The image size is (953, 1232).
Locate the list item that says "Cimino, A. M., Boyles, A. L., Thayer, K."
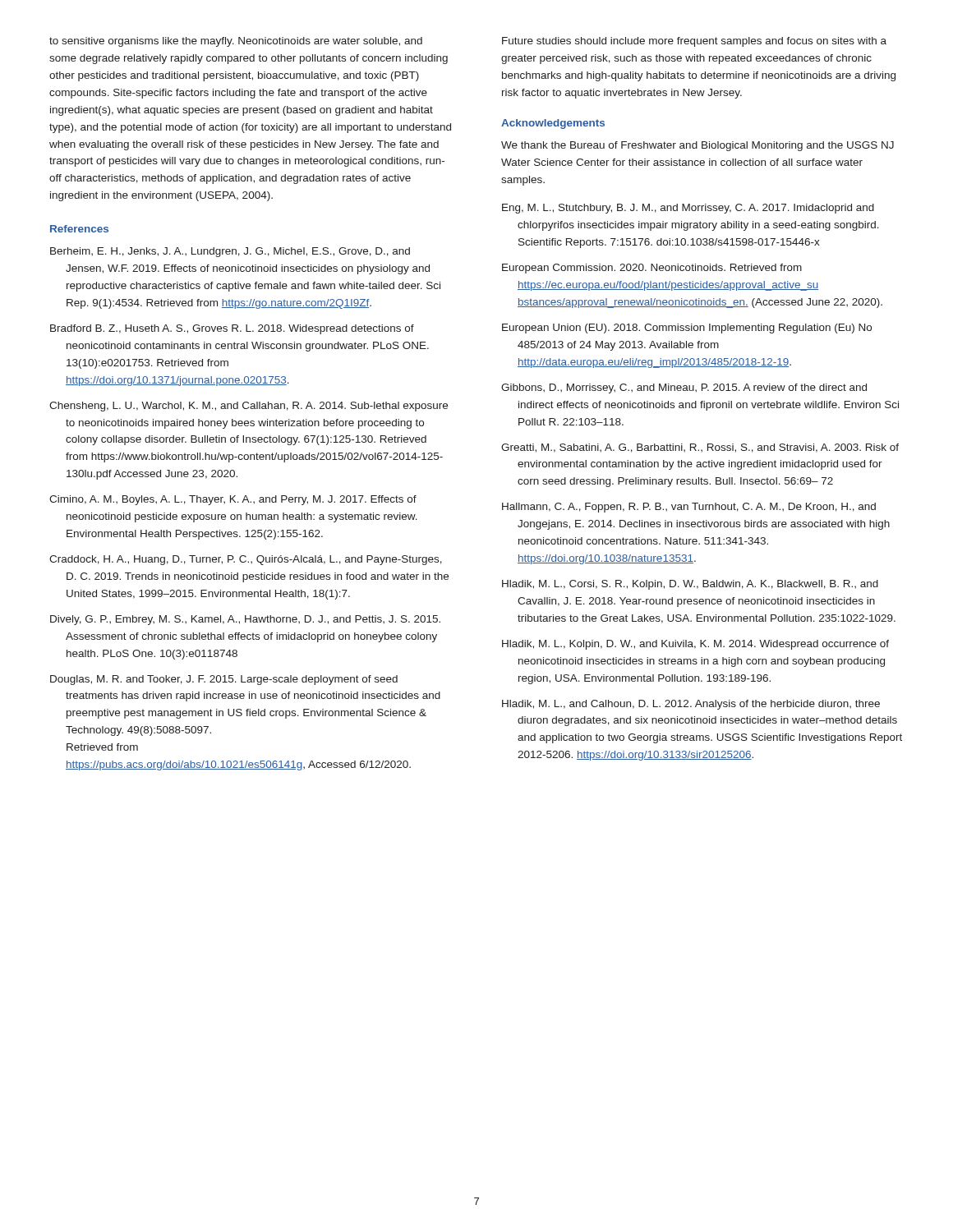pos(234,516)
